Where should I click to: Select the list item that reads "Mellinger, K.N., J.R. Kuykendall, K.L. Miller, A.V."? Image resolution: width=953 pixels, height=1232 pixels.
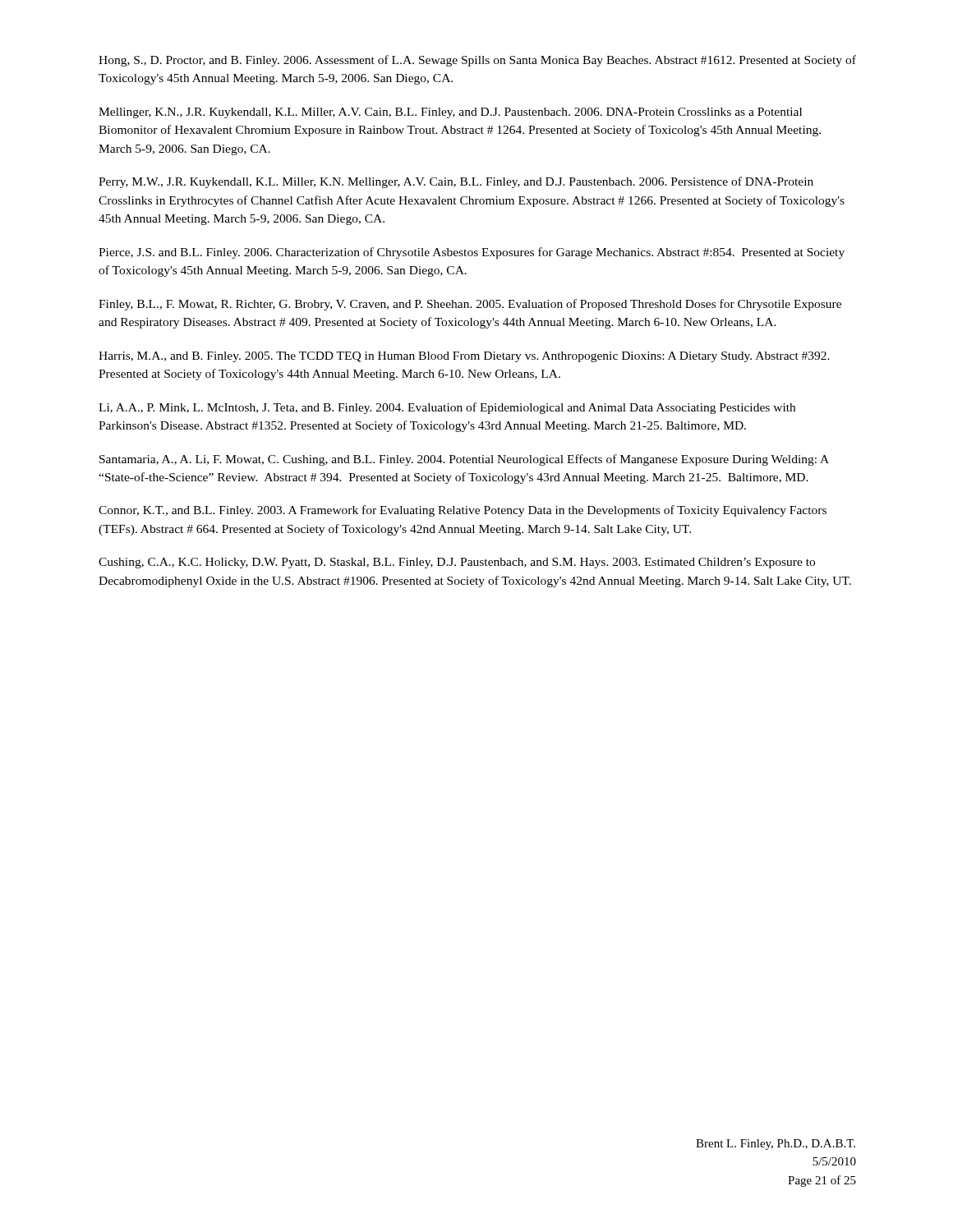pos(460,130)
